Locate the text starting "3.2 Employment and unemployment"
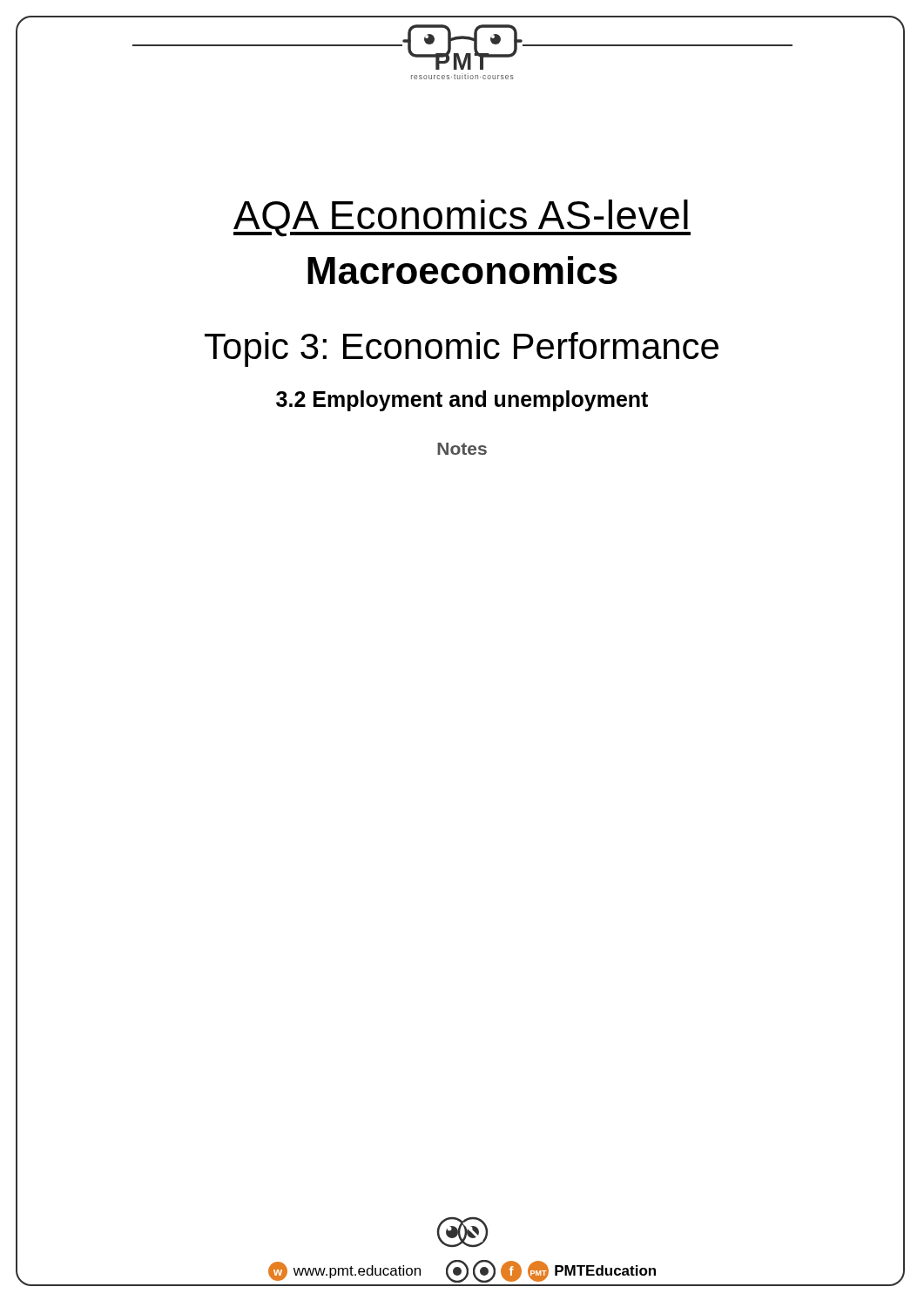 coord(462,399)
